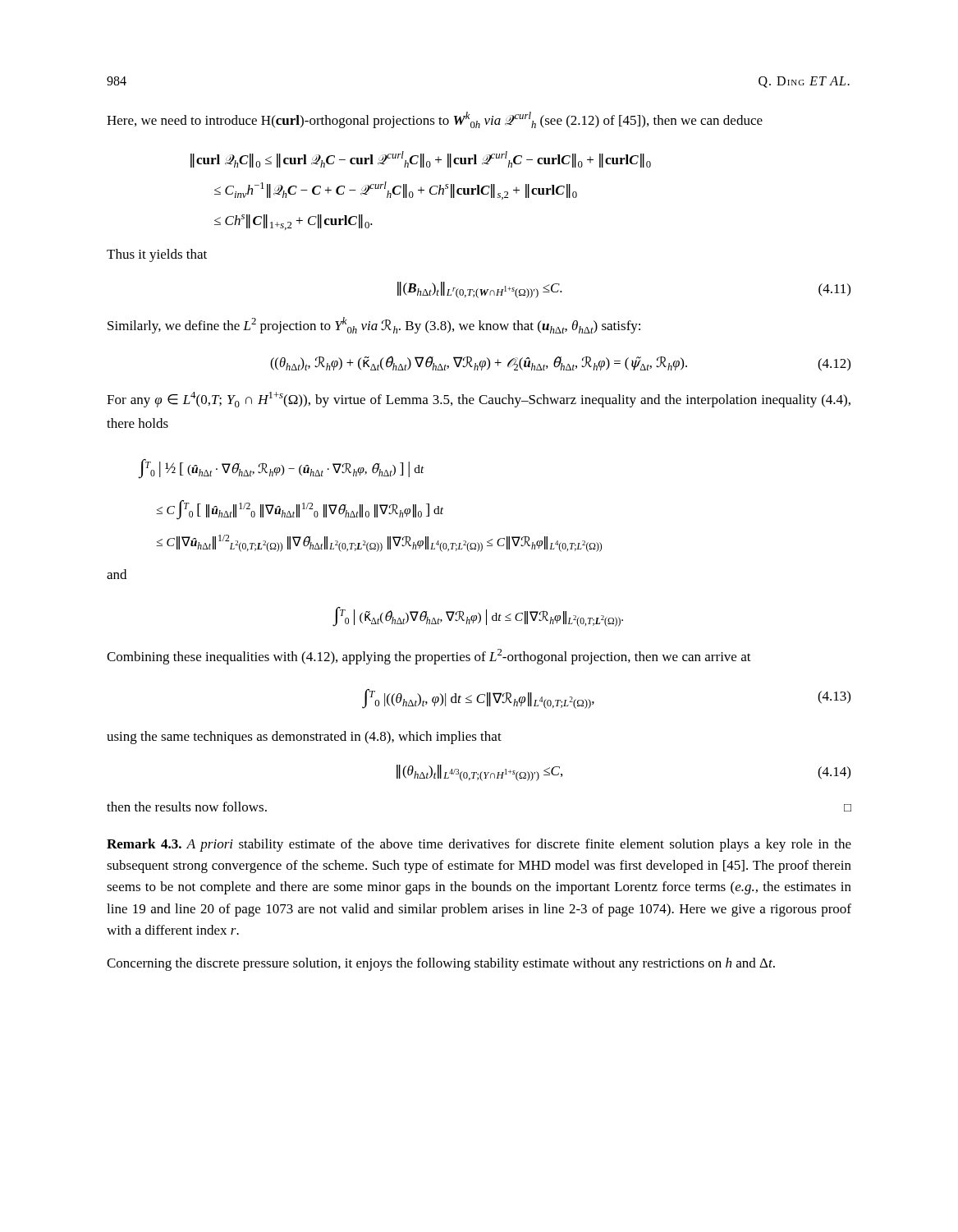Find the passage starting "‖(BhΔt)t‖Lr(0,T;(W∩H1+s(Ω))′) ≤C. (4.11)"

click(x=477, y=290)
